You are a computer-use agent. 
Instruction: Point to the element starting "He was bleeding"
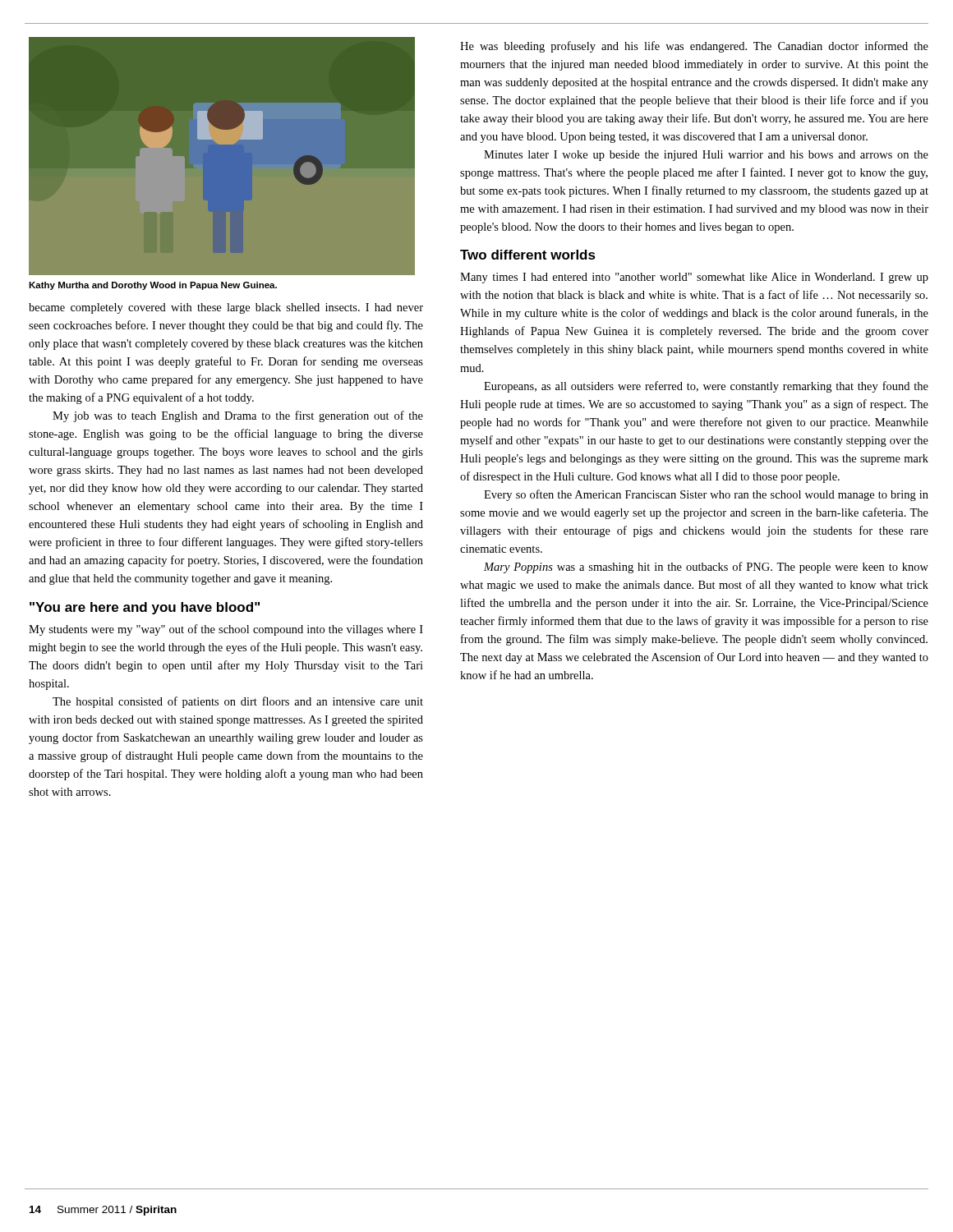coord(694,137)
